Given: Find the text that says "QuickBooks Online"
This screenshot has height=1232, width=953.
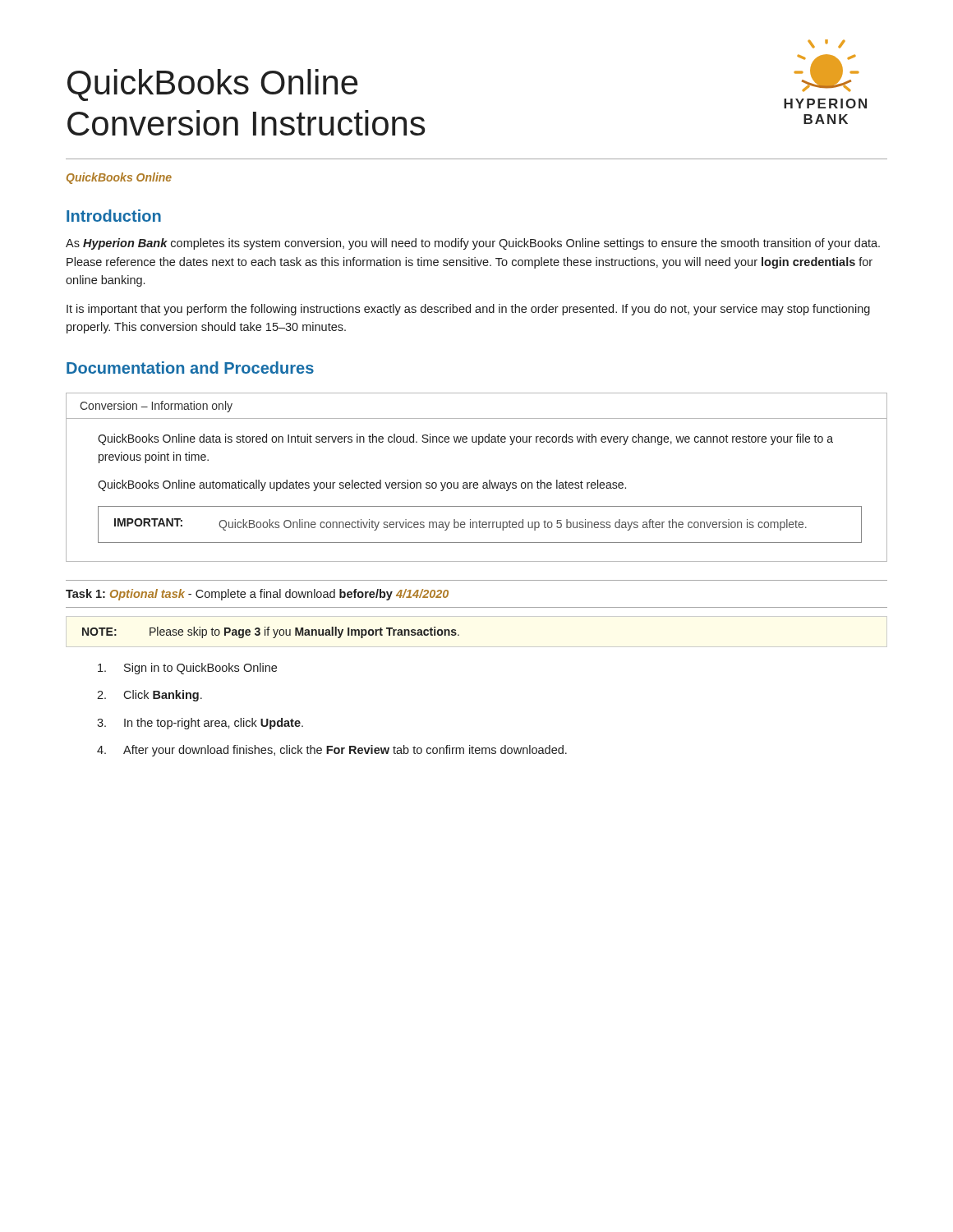Looking at the screenshot, I should [119, 177].
